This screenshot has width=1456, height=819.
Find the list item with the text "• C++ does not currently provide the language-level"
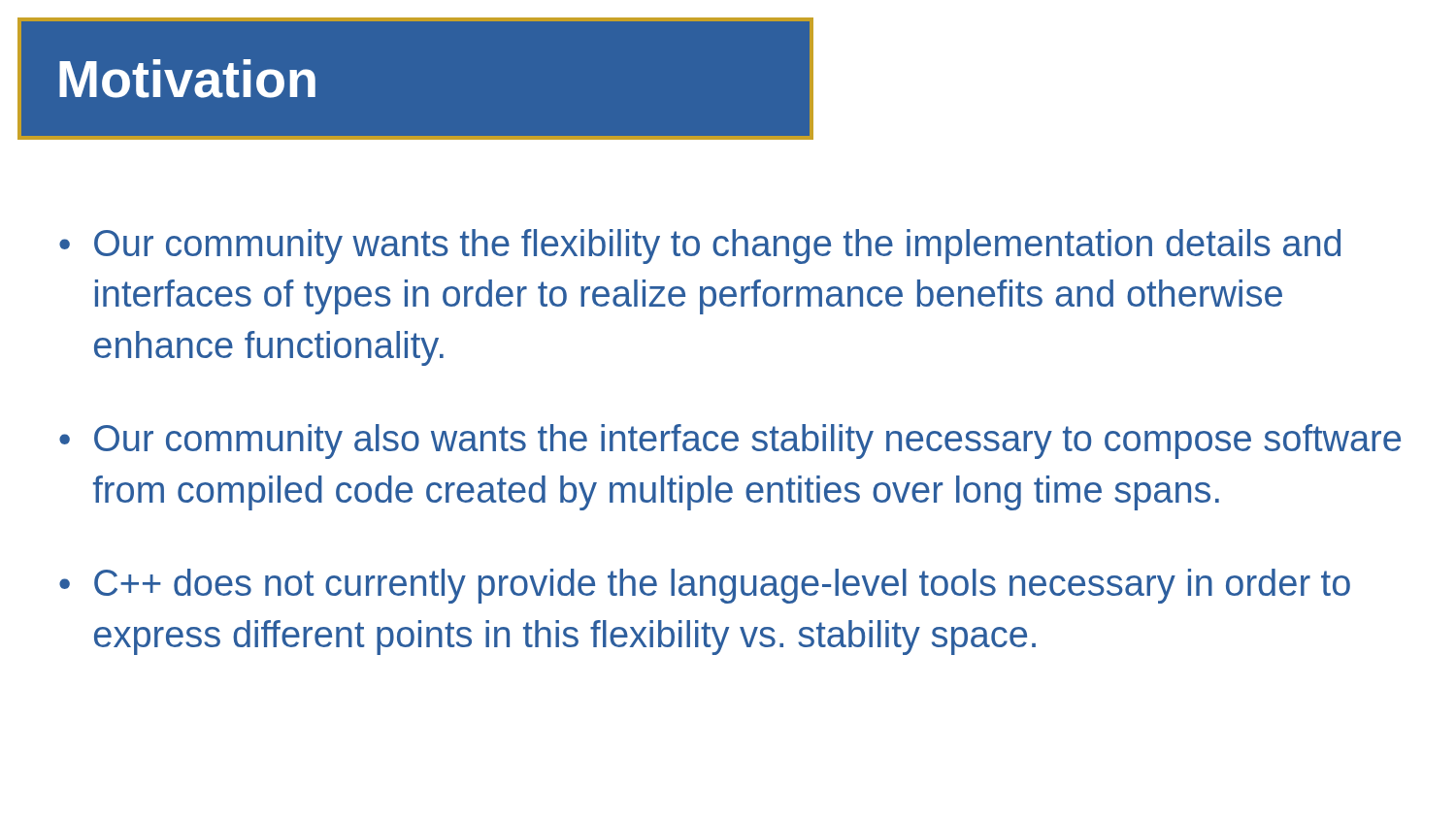coord(738,609)
